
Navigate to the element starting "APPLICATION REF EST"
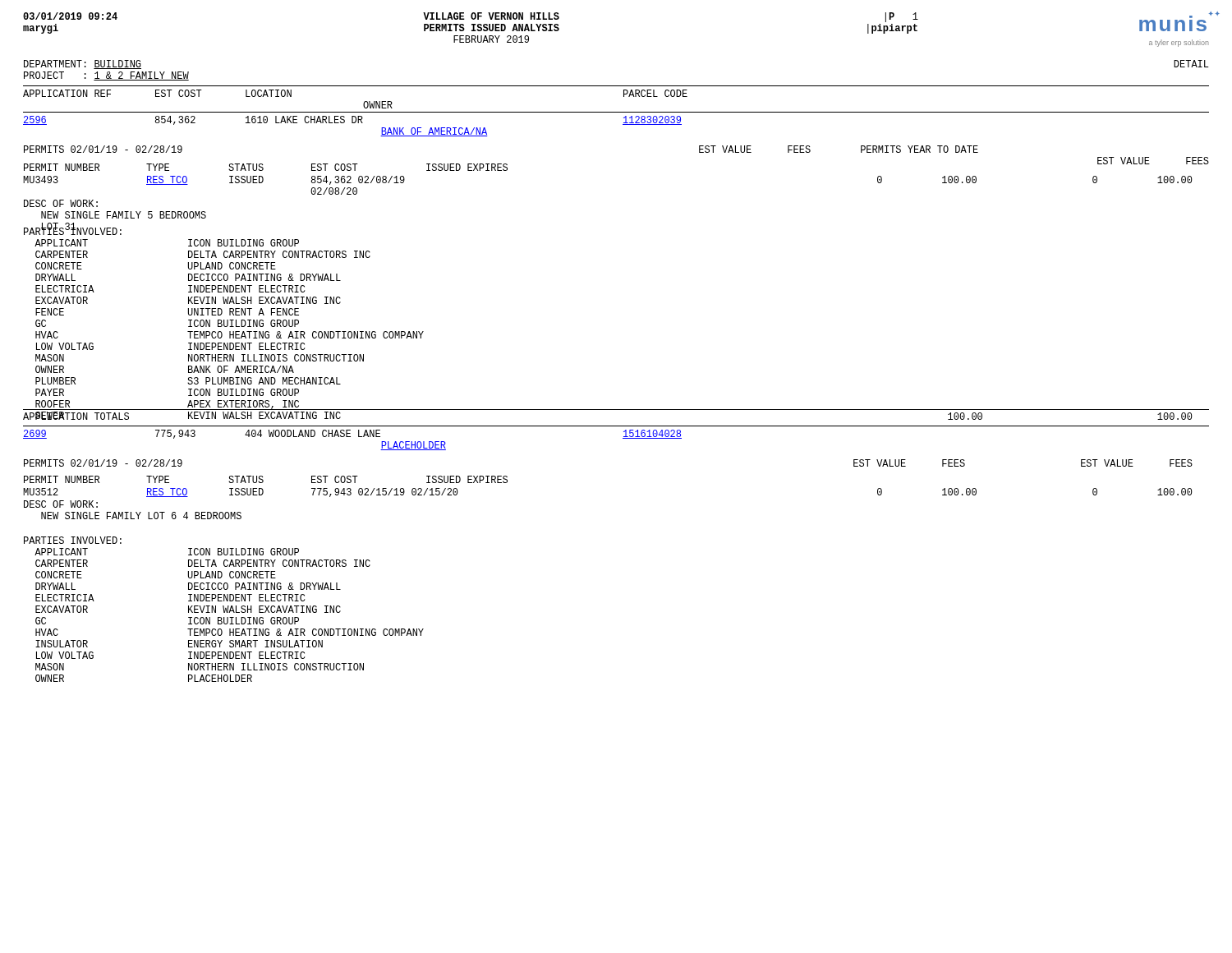click(446, 100)
